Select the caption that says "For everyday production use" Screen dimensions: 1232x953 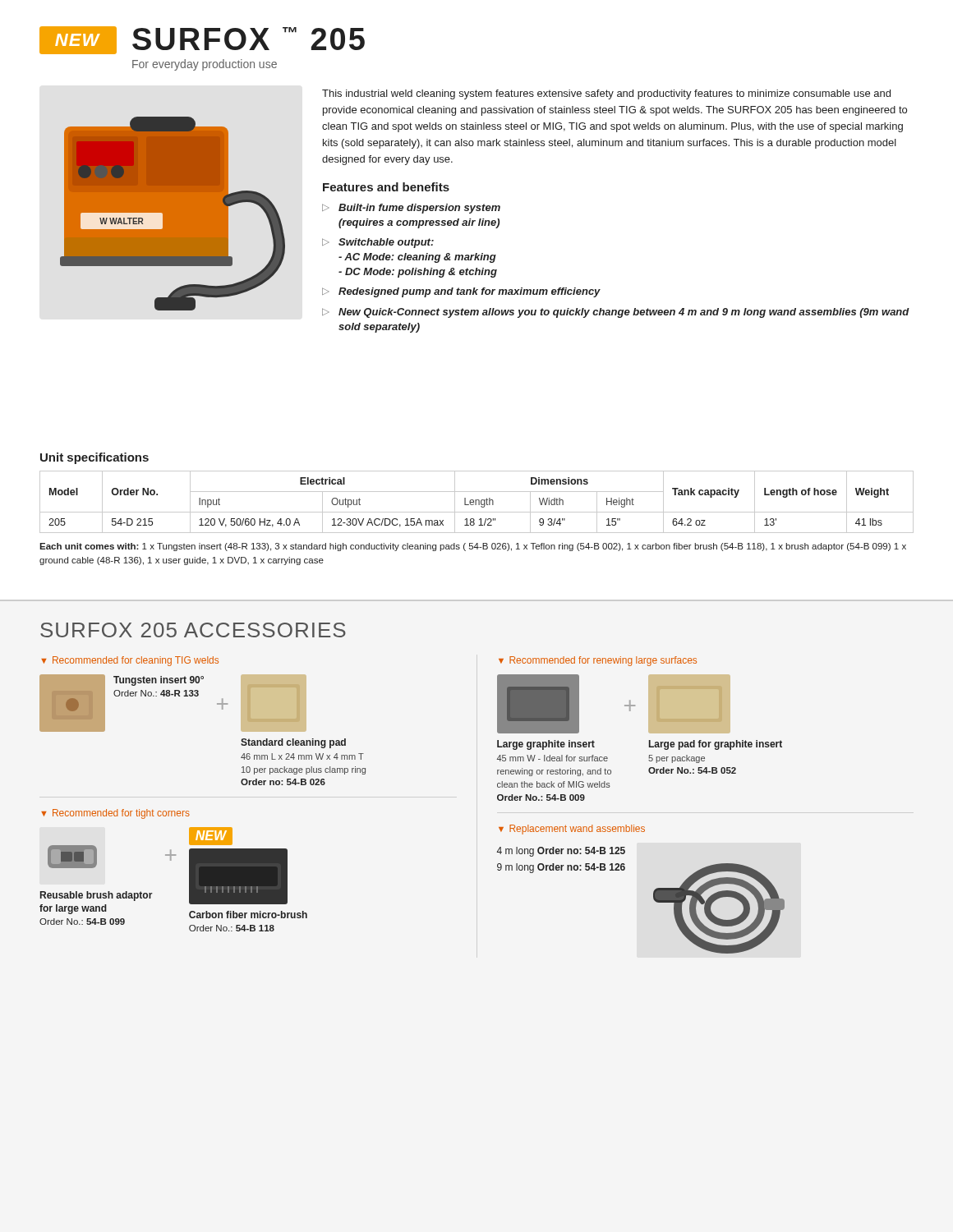pos(204,64)
